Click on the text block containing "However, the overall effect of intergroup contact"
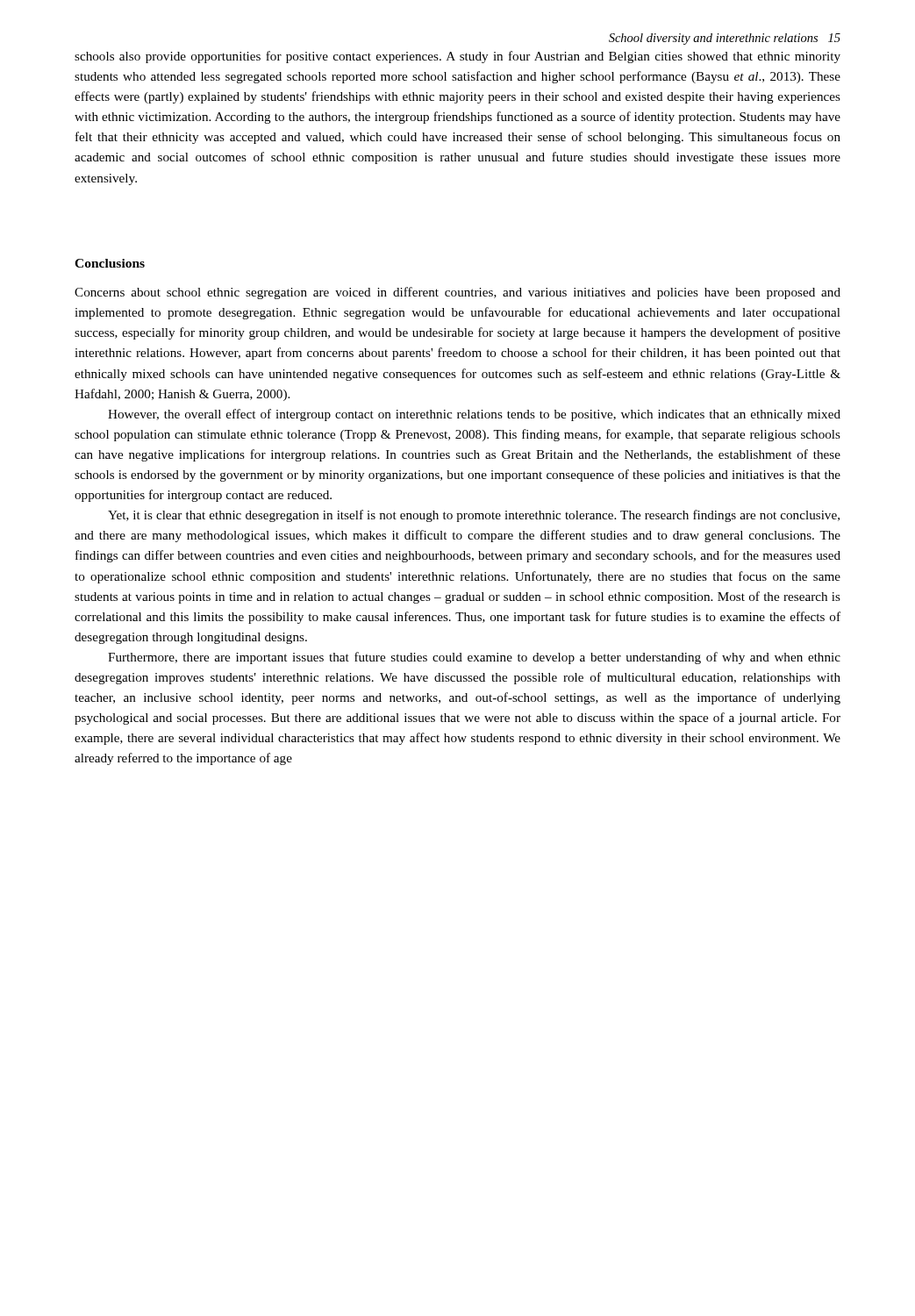915x1316 pixels. (458, 454)
